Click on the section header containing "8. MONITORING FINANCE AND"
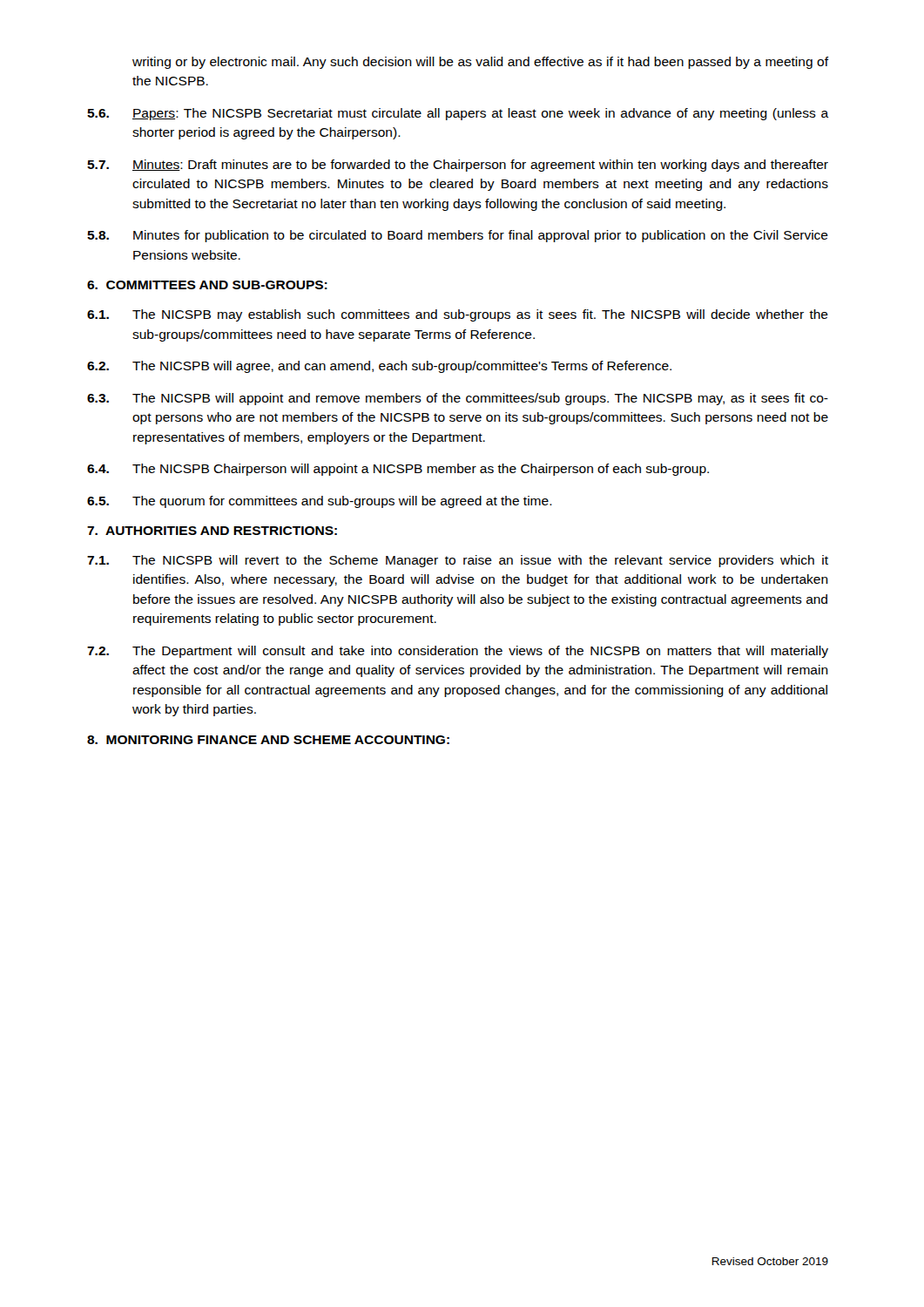 269,739
